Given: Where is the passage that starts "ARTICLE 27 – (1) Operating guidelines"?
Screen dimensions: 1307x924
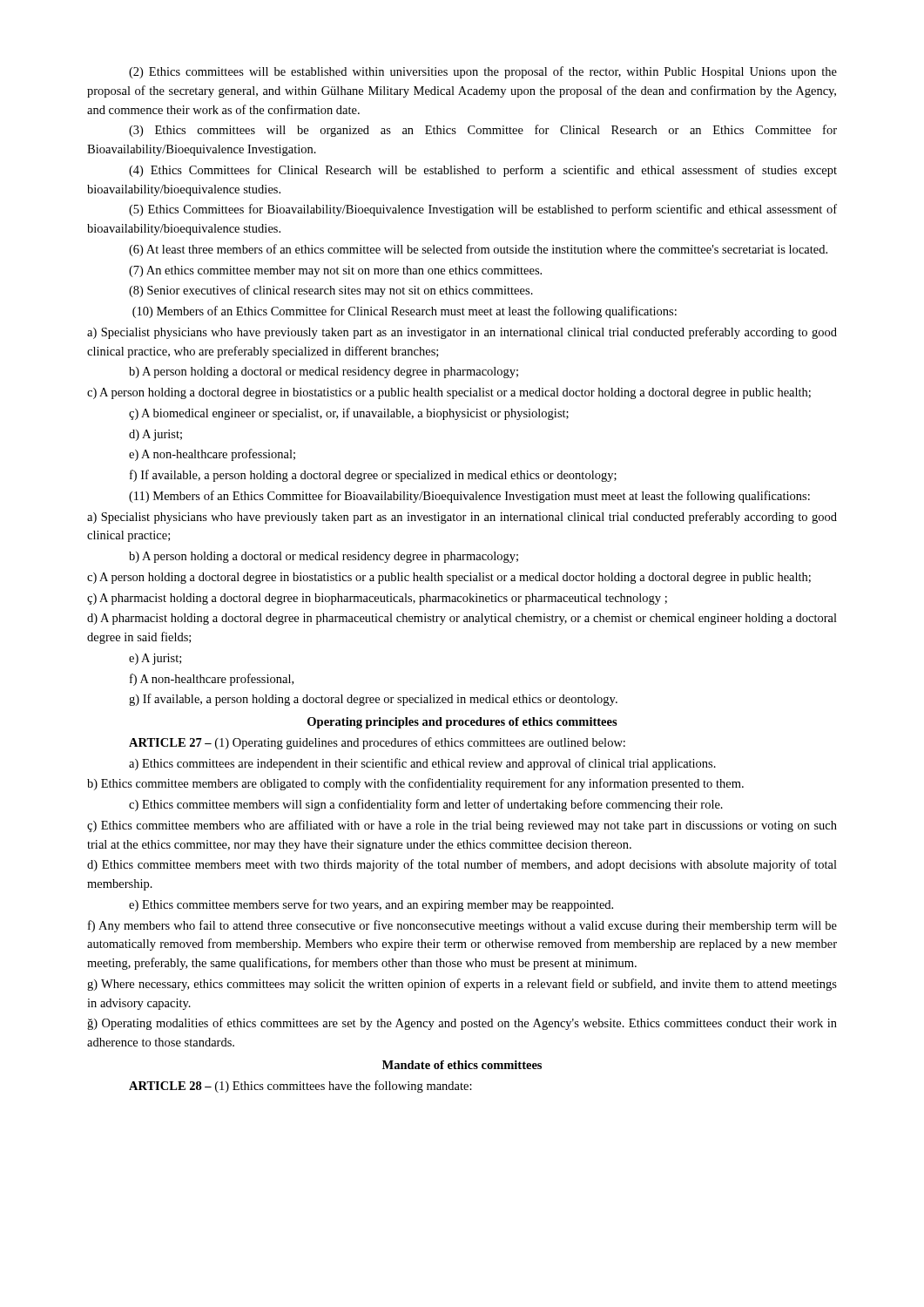Looking at the screenshot, I should pos(462,743).
